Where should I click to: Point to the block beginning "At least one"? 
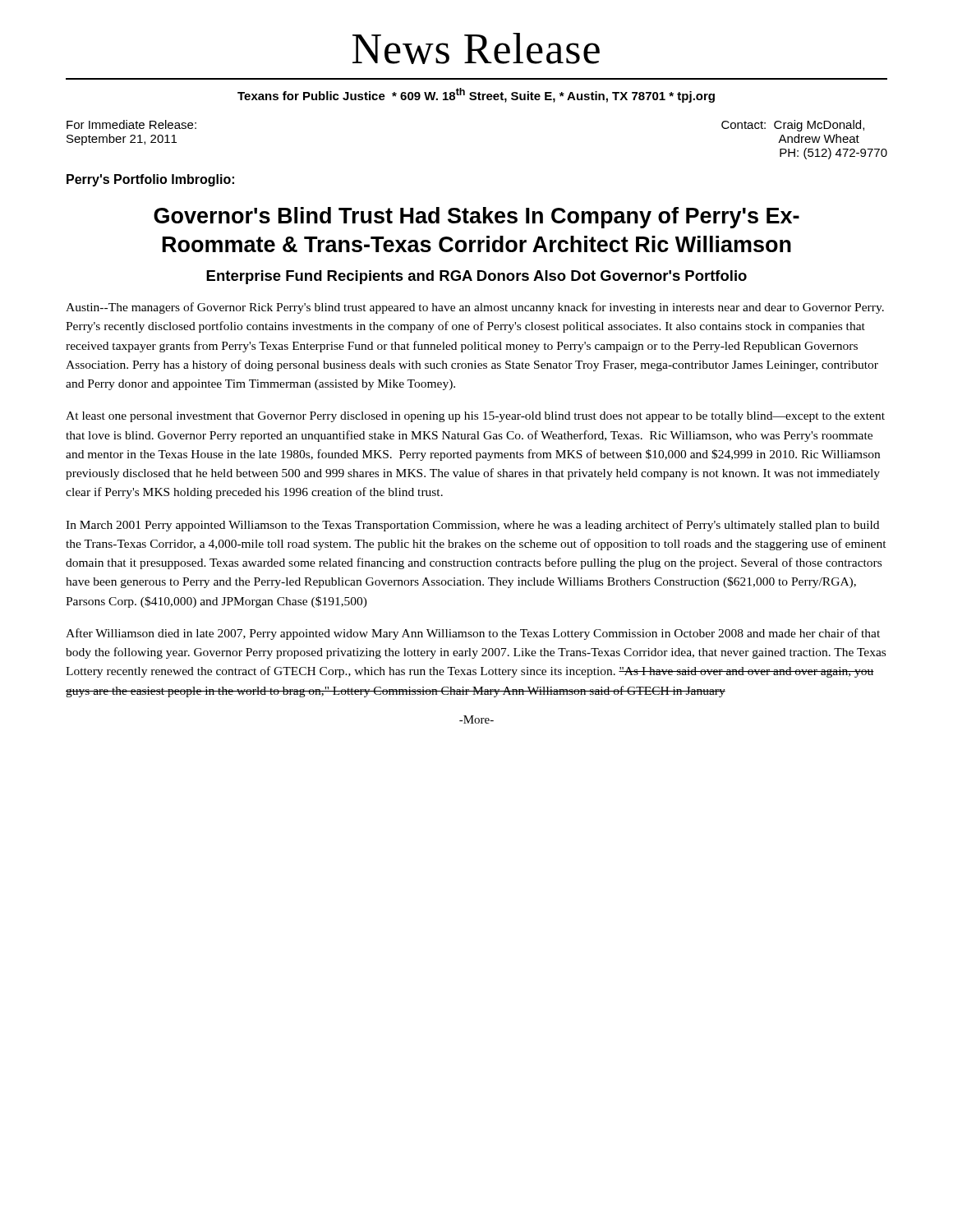(475, 454)
